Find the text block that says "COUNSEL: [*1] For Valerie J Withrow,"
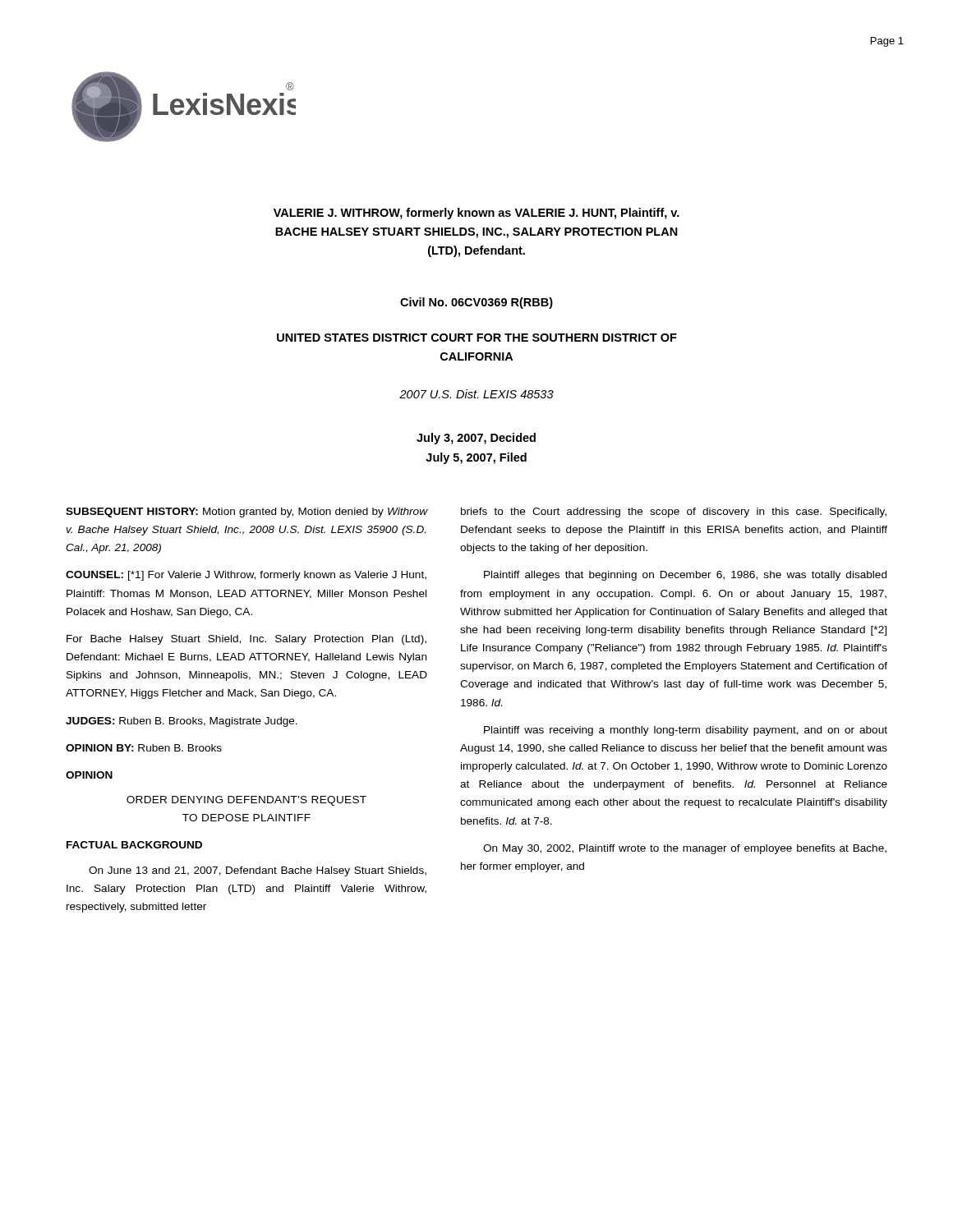Image resolution: width=953 pixels, height=1232 pixels. (x=246, y=634)
